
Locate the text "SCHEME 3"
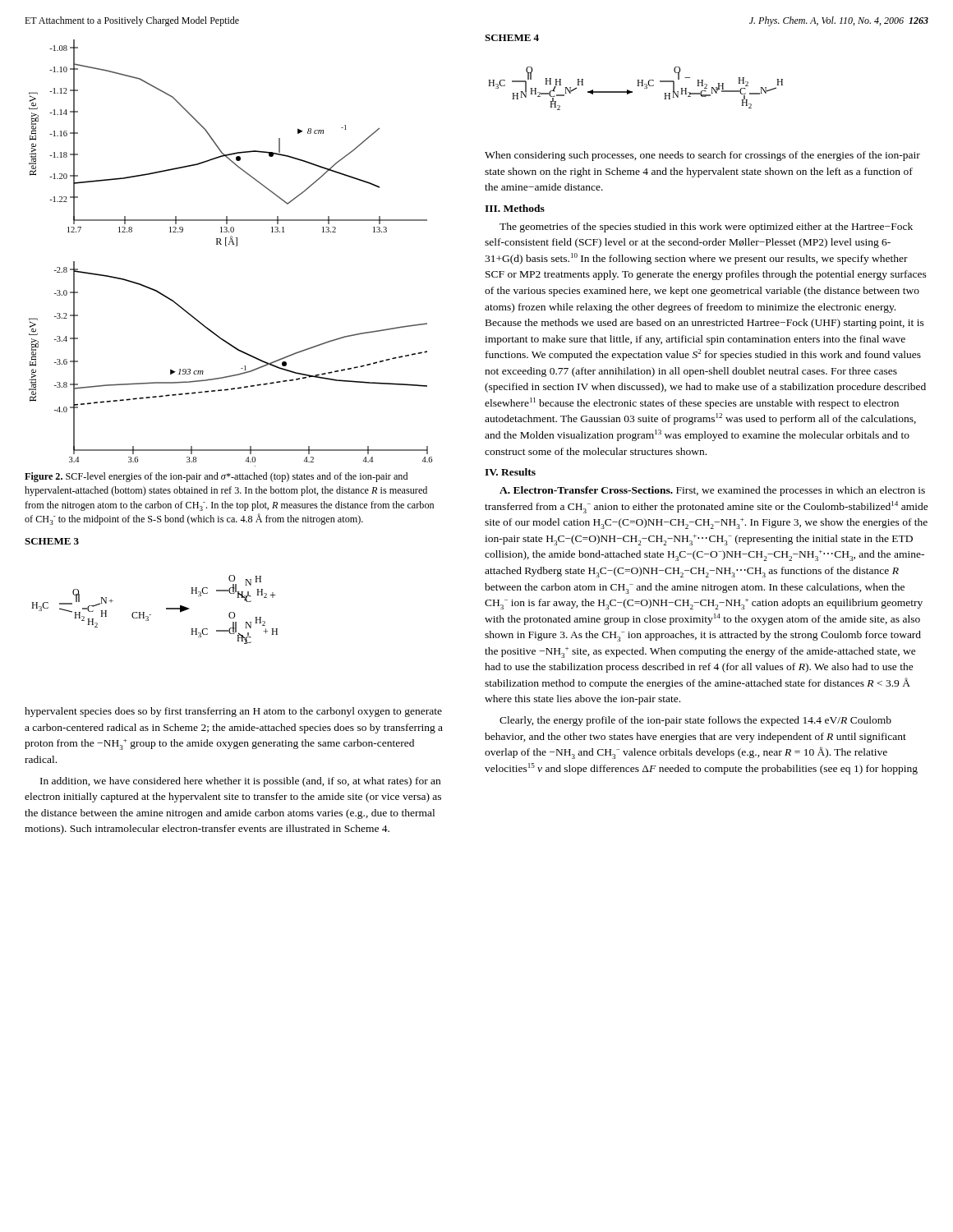52,541
